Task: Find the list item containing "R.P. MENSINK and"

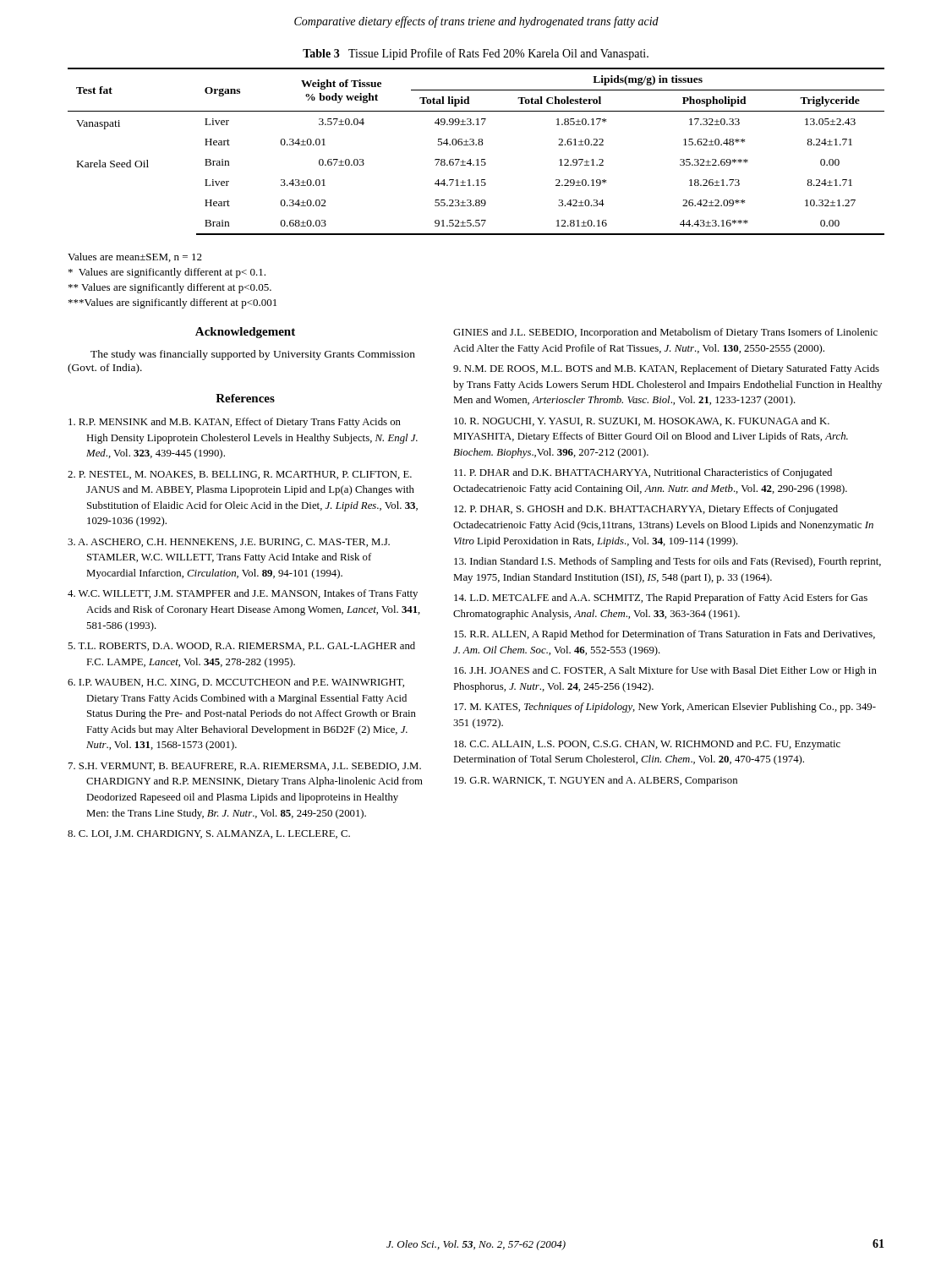Action: click(243, 438)
